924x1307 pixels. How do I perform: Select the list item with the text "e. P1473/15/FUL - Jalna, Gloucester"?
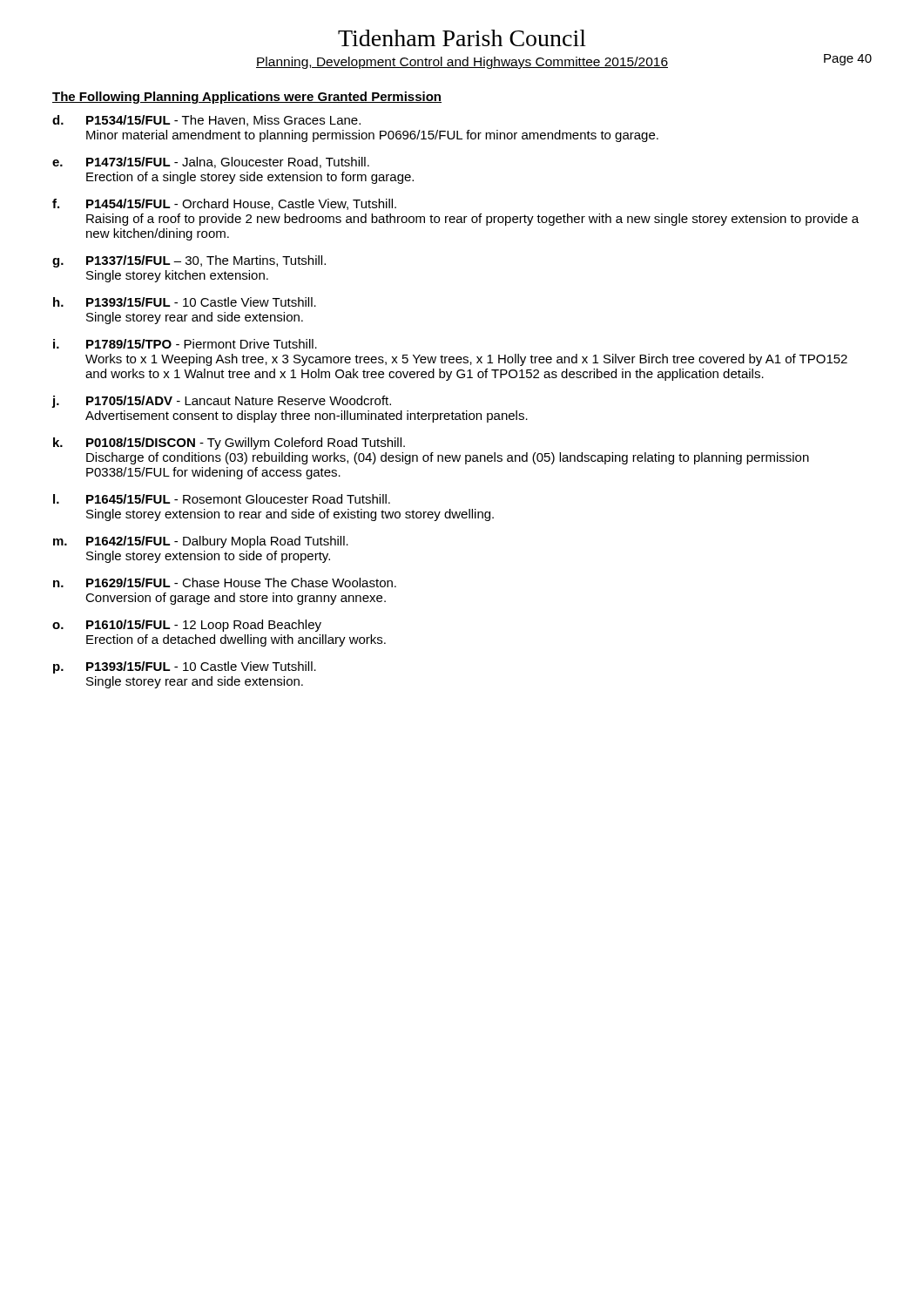211,163
